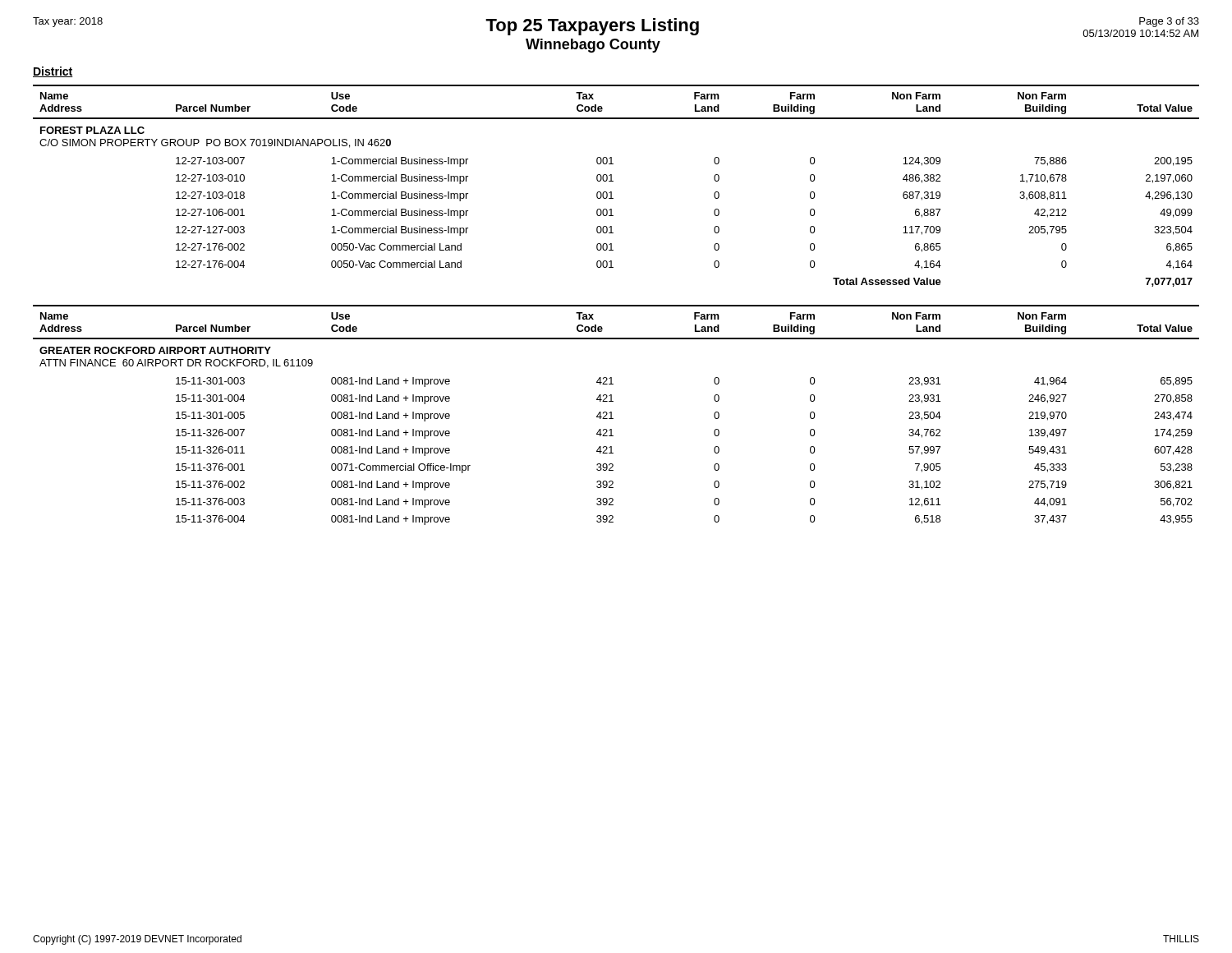This screenshot has width=1232, height=953.
Task: Locate the table with the text "GREATER ROCKFORD AIRPORT AUTHORITY"
Action: 616,416
